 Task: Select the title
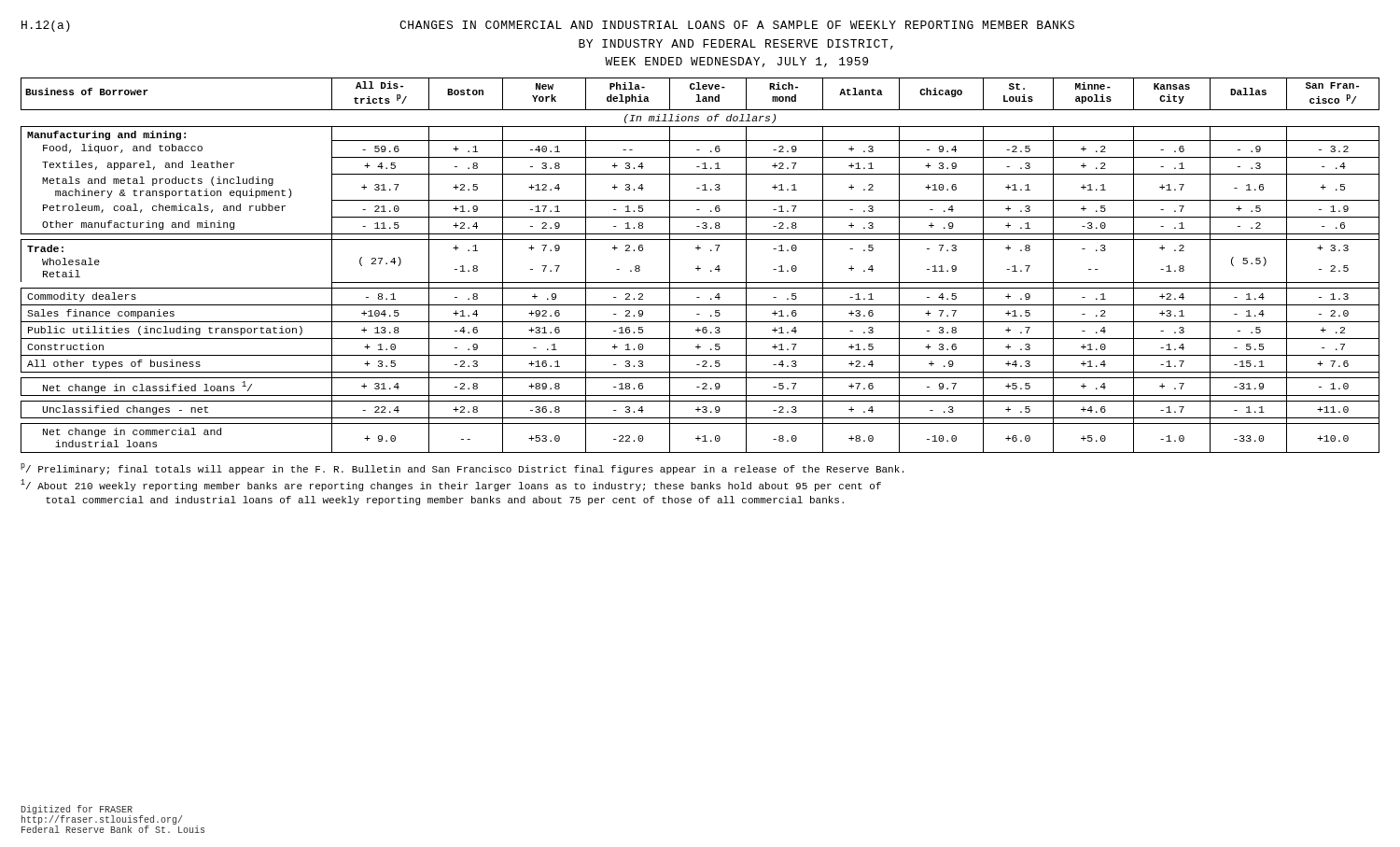(737, 44)
